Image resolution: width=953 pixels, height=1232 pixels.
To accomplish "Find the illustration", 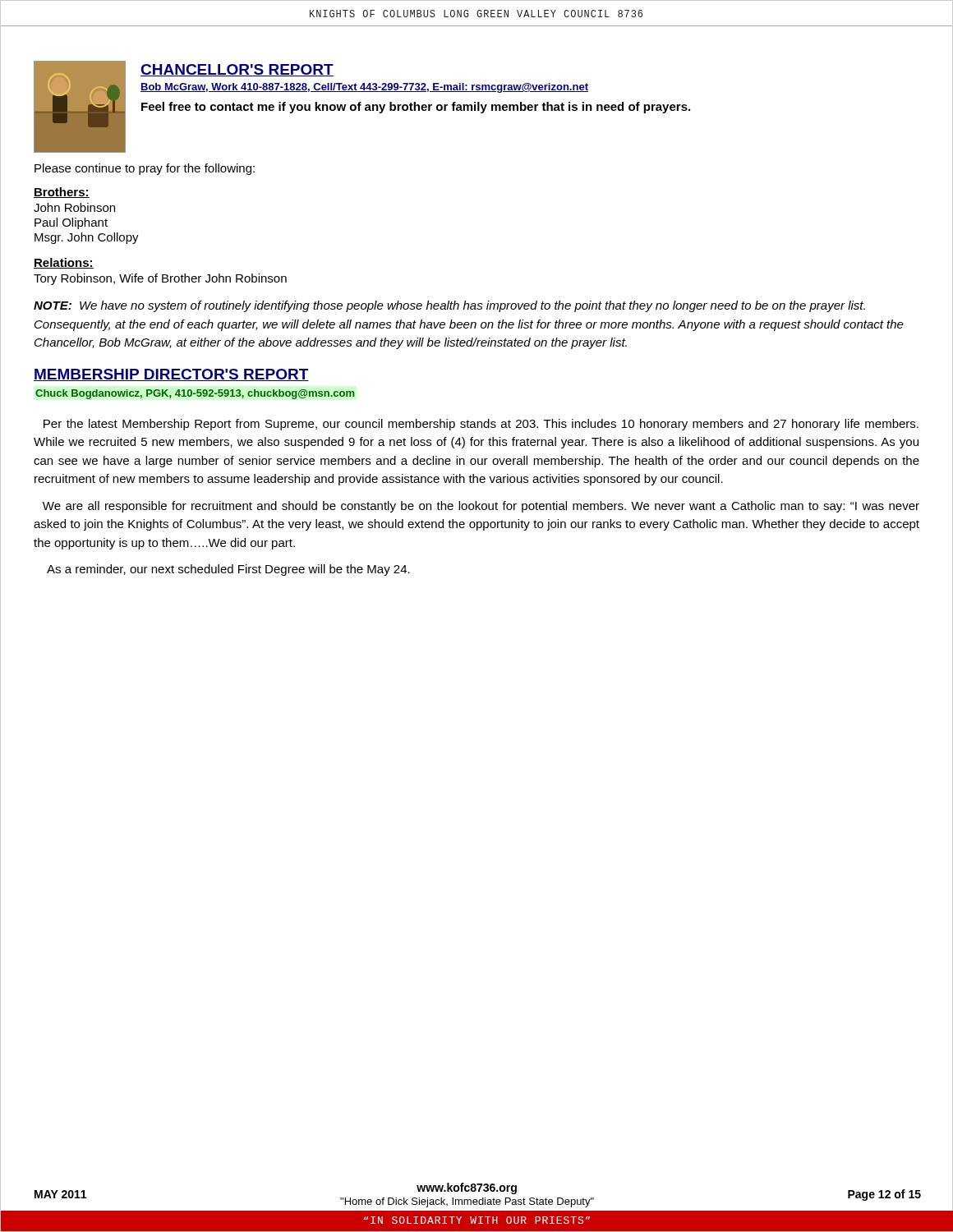I will (x=80, y=107).
